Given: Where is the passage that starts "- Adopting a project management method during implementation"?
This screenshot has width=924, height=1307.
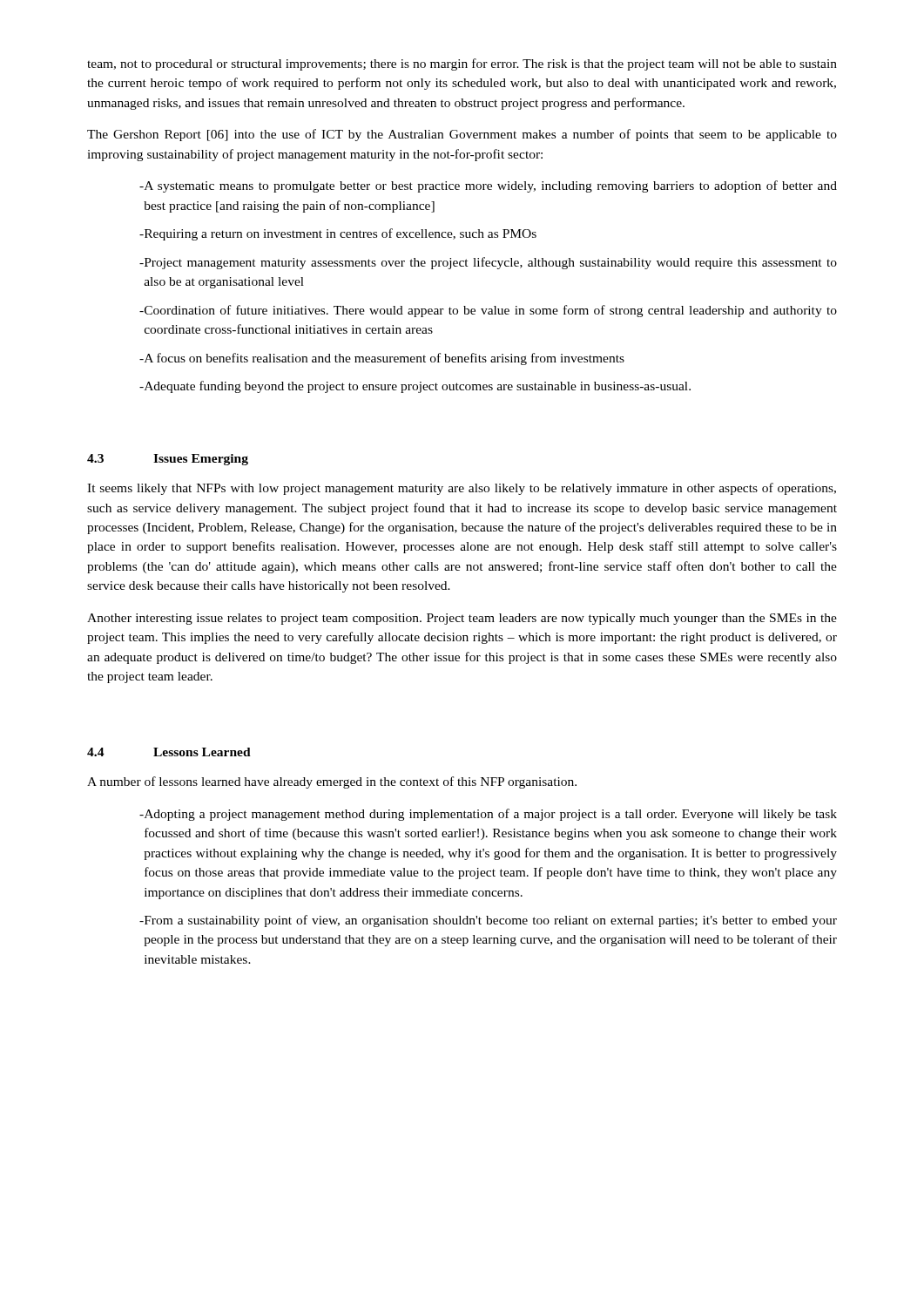Looking at the screenshot, I should [462, 853].
